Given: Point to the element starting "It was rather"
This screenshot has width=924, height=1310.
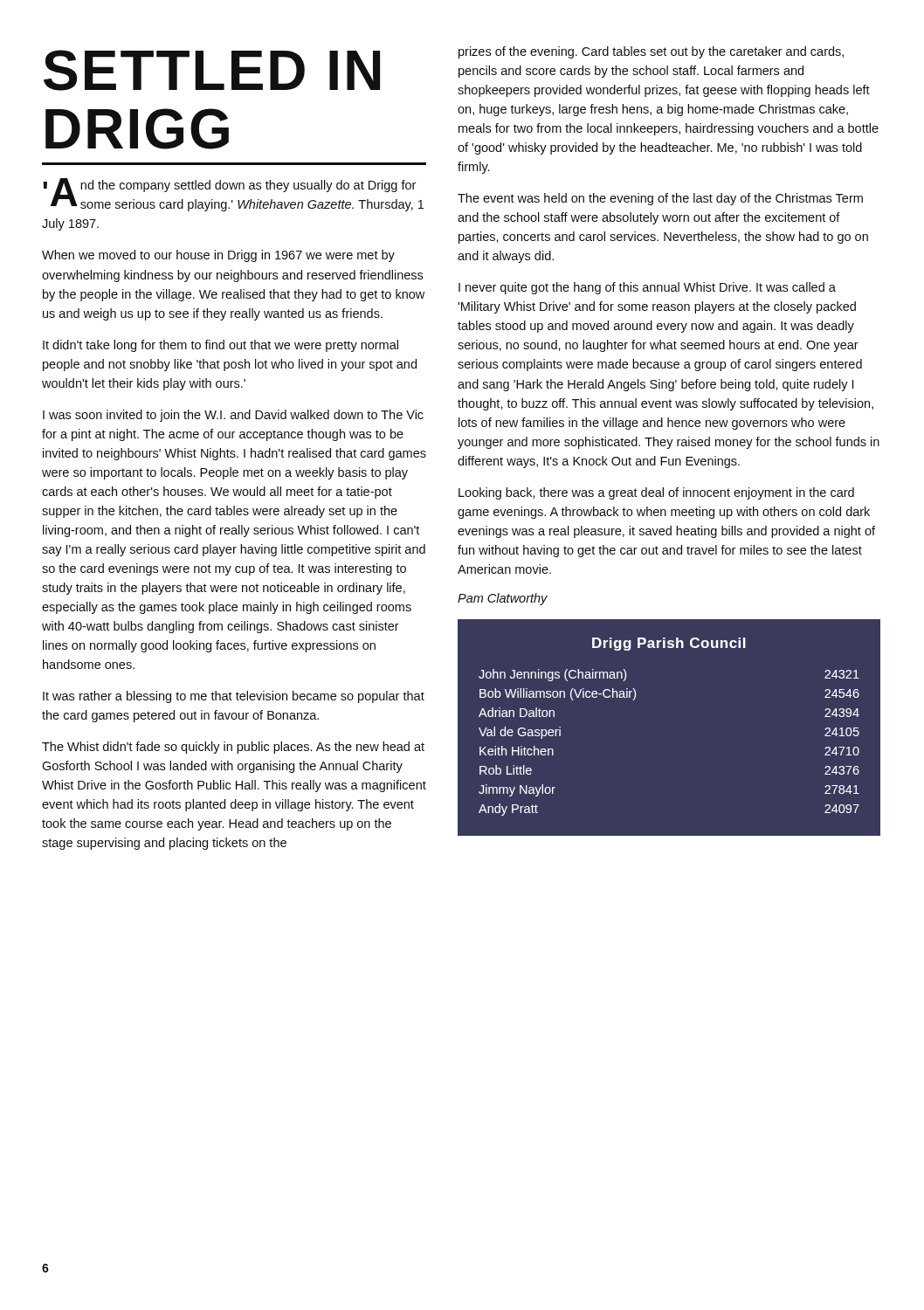Looking at the screenshot, I should click(x=233, y=706).
